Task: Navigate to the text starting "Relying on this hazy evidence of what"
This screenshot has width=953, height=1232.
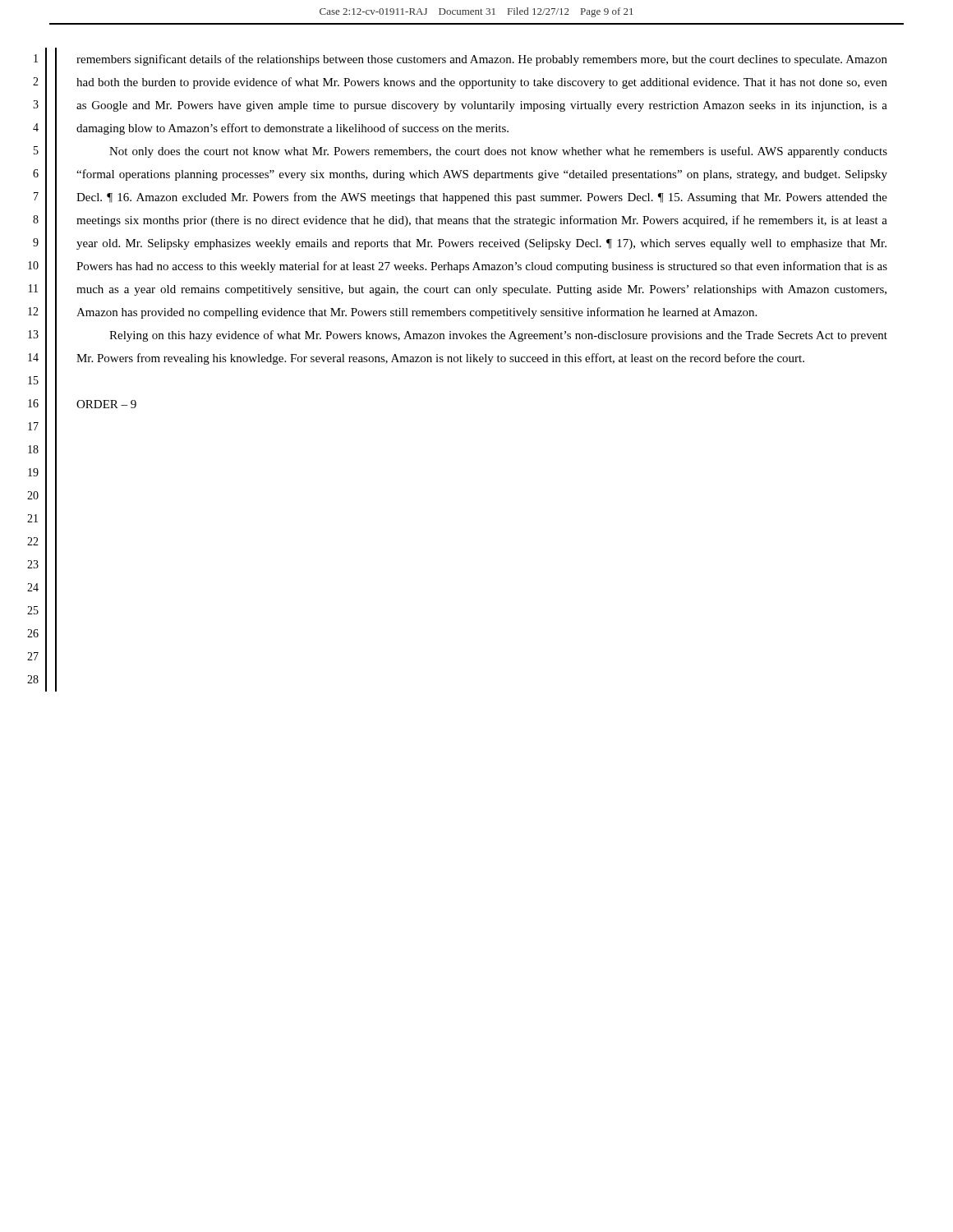Action: coord(482,347)
